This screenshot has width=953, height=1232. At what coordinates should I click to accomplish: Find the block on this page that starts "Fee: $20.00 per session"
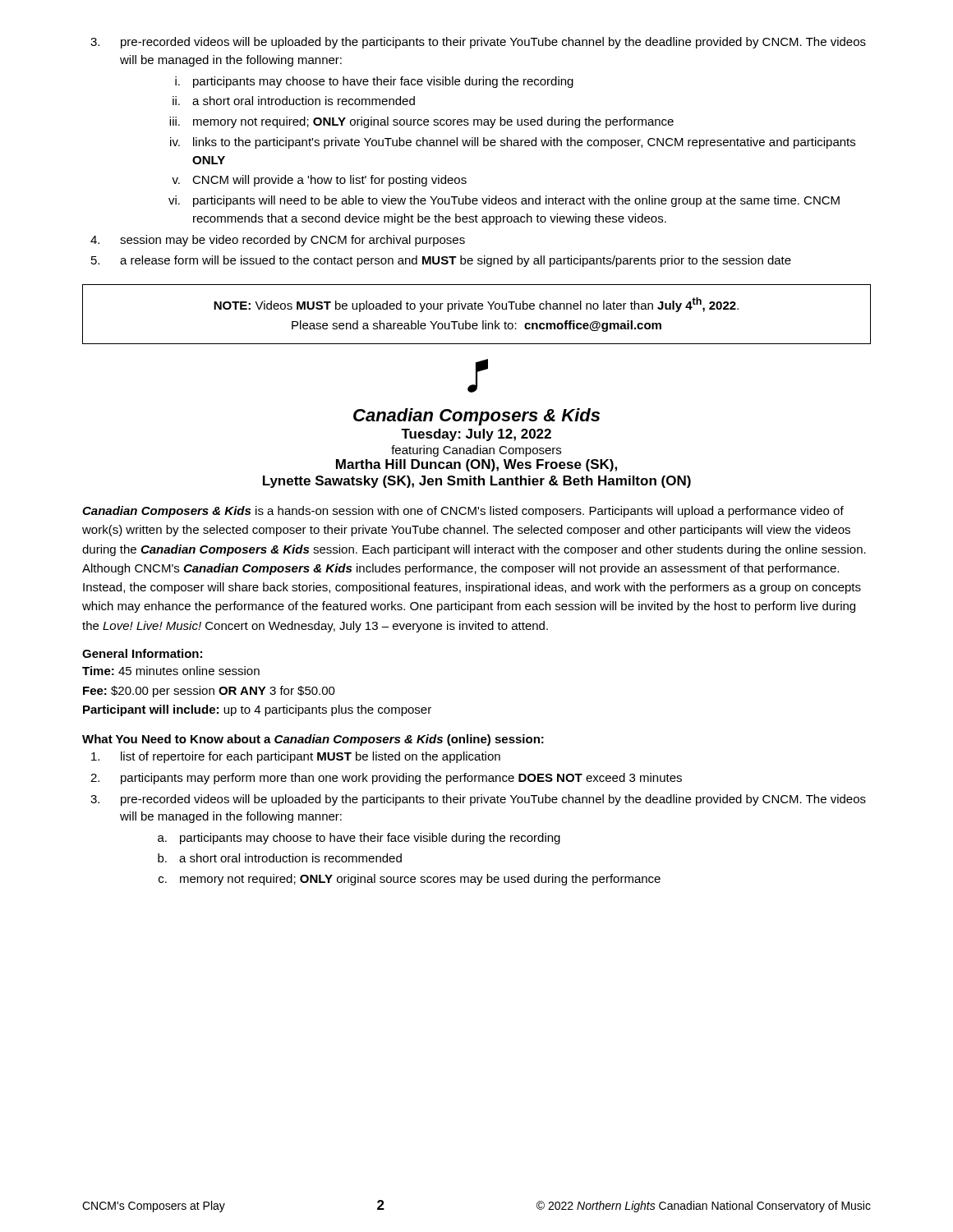click(209, 690)
